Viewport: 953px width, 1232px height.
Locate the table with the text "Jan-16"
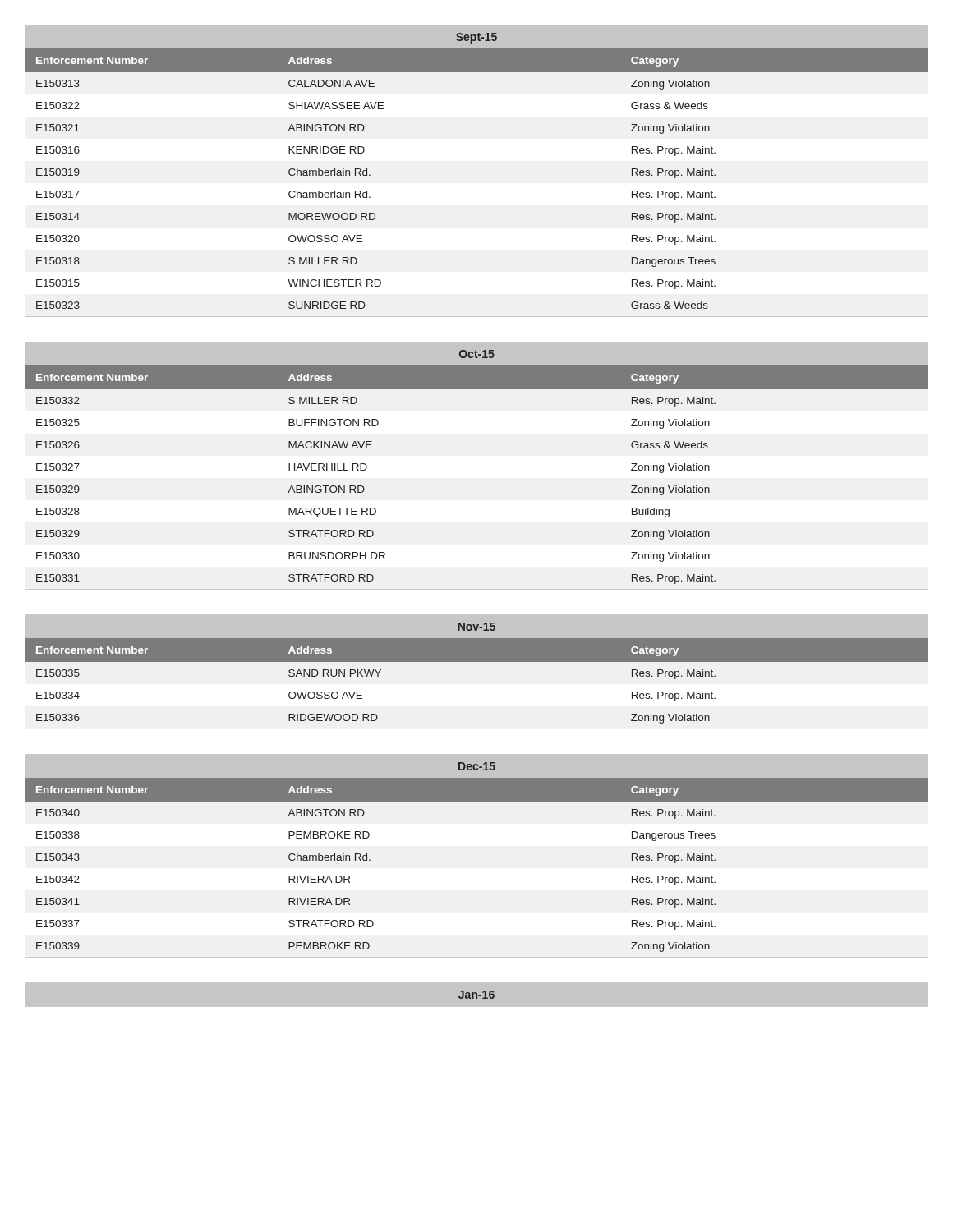[x=476, y=995]
